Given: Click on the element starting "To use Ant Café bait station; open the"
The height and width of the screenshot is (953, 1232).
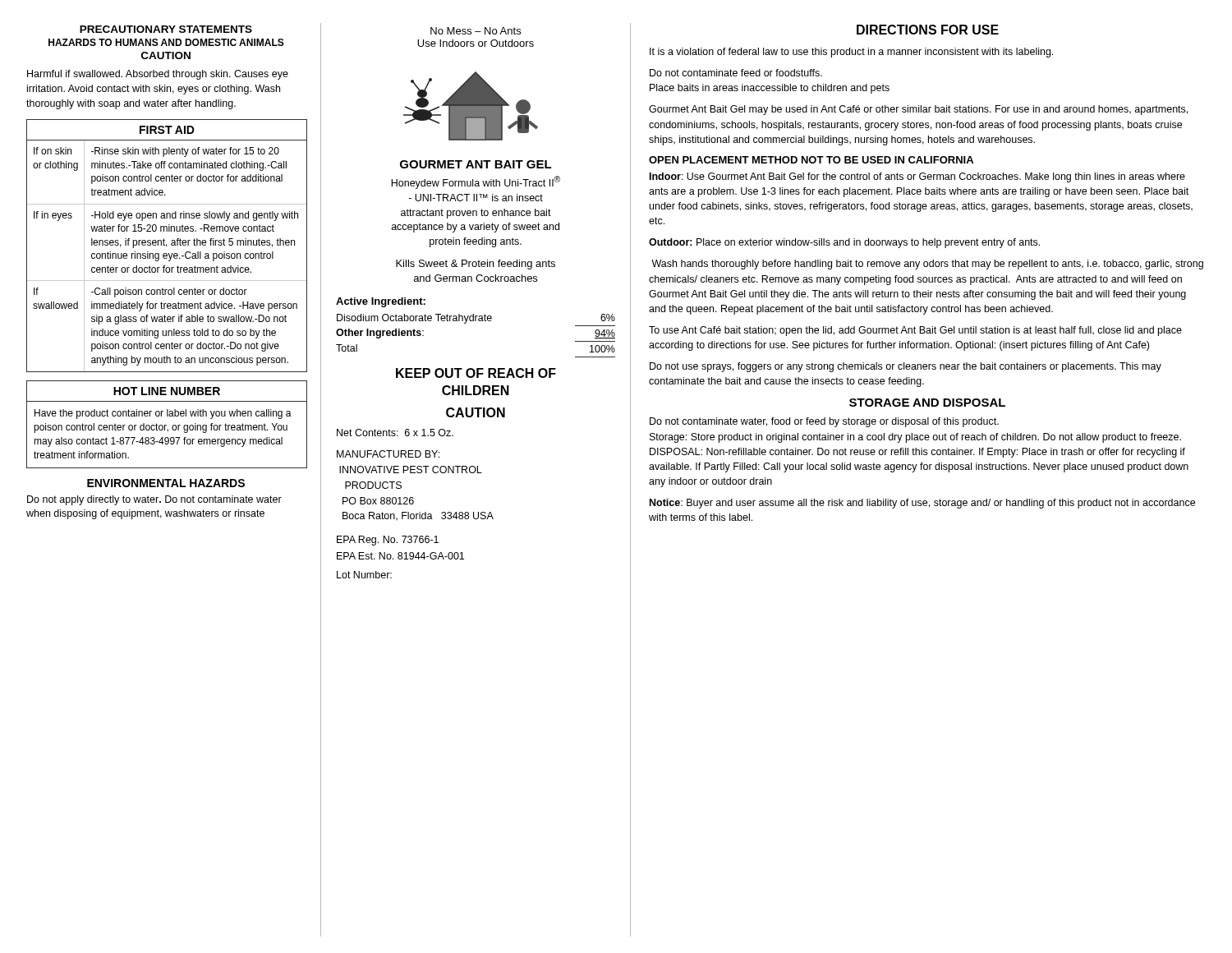Looking at the screenshot, I should click(x=915, y=338).
